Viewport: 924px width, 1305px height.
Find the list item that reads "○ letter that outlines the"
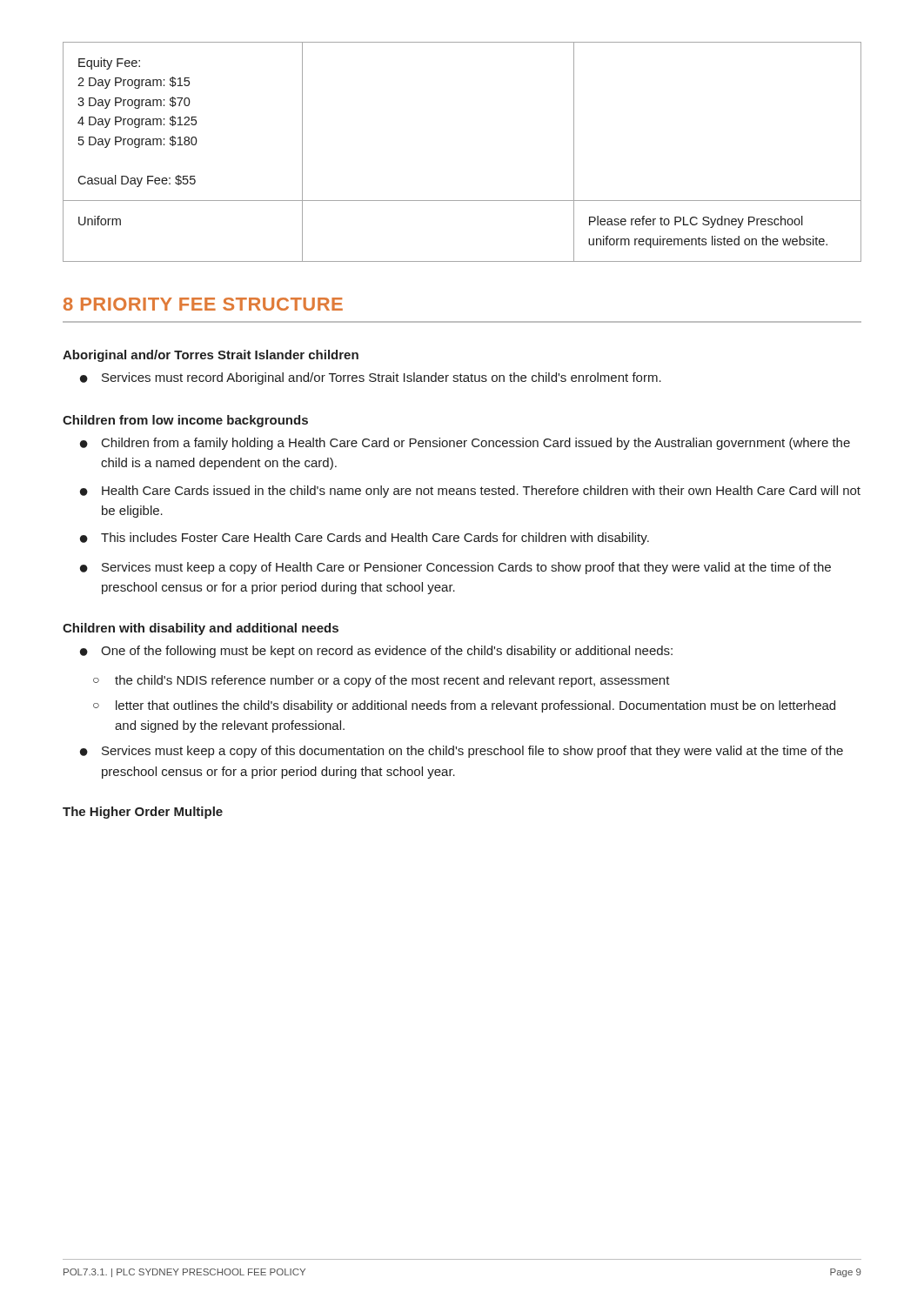(462, 715)
